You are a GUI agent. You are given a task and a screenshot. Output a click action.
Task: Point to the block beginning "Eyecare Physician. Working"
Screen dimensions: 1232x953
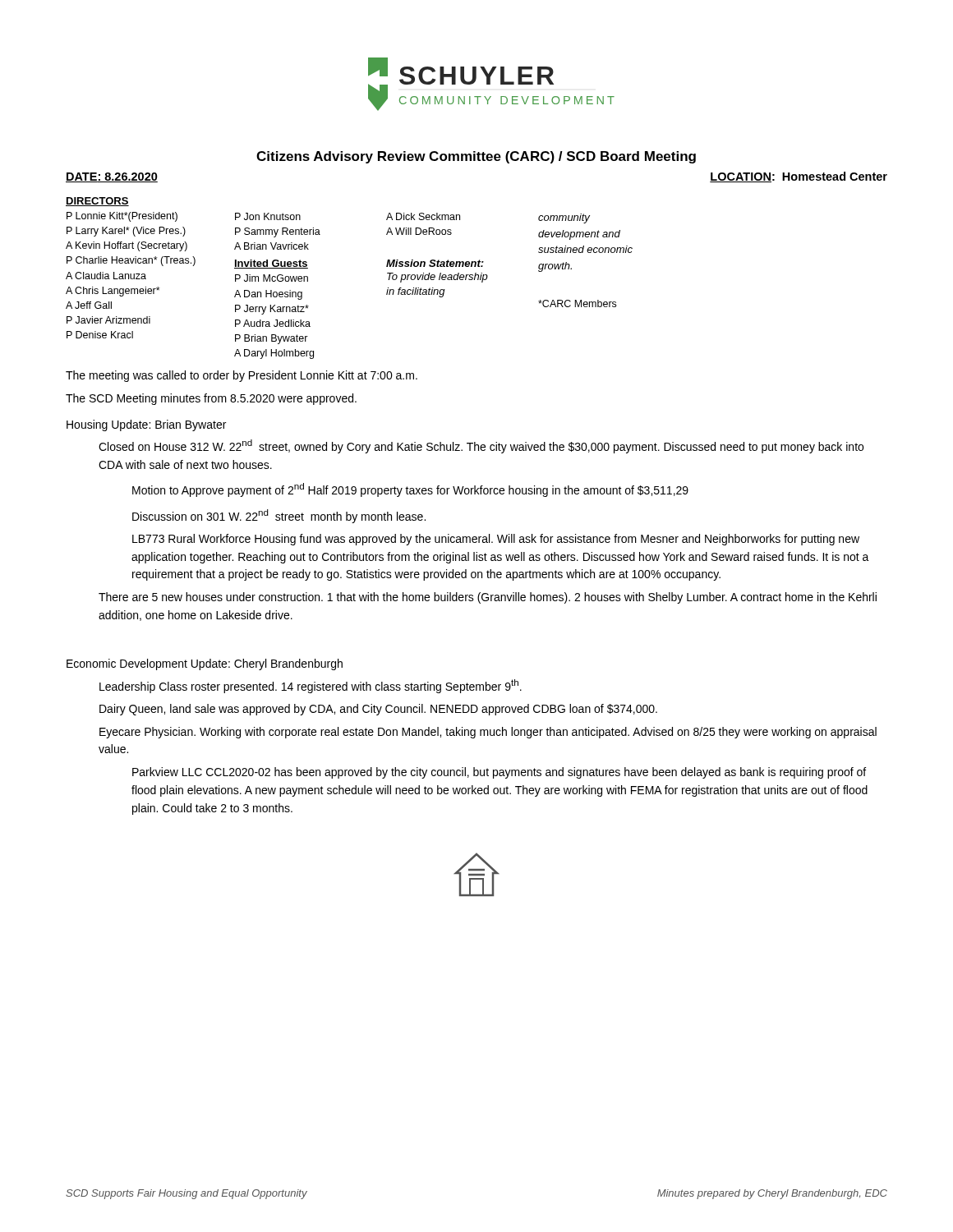pos(488,740)
